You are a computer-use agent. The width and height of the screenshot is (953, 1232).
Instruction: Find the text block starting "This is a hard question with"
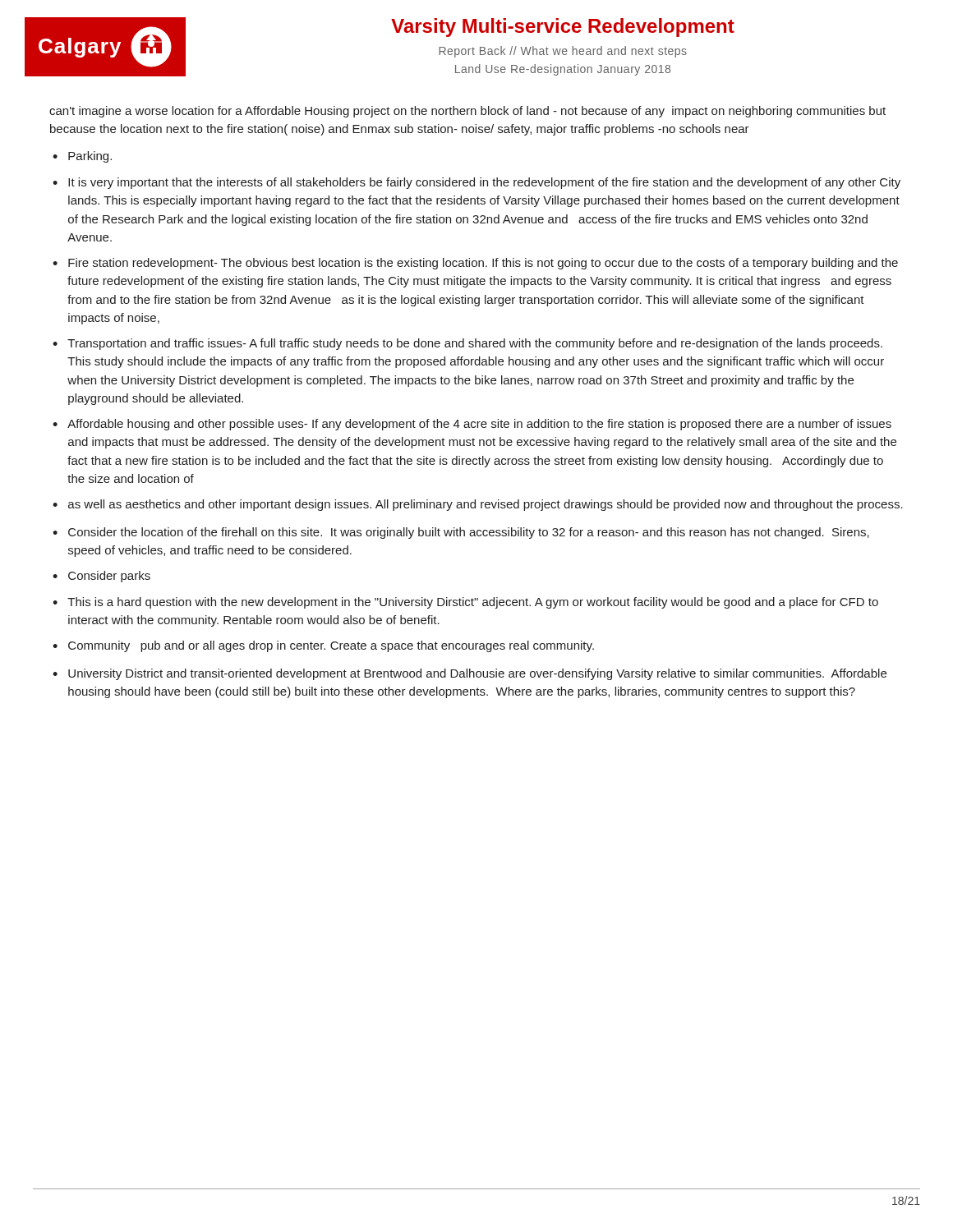(x=473, y=611)
